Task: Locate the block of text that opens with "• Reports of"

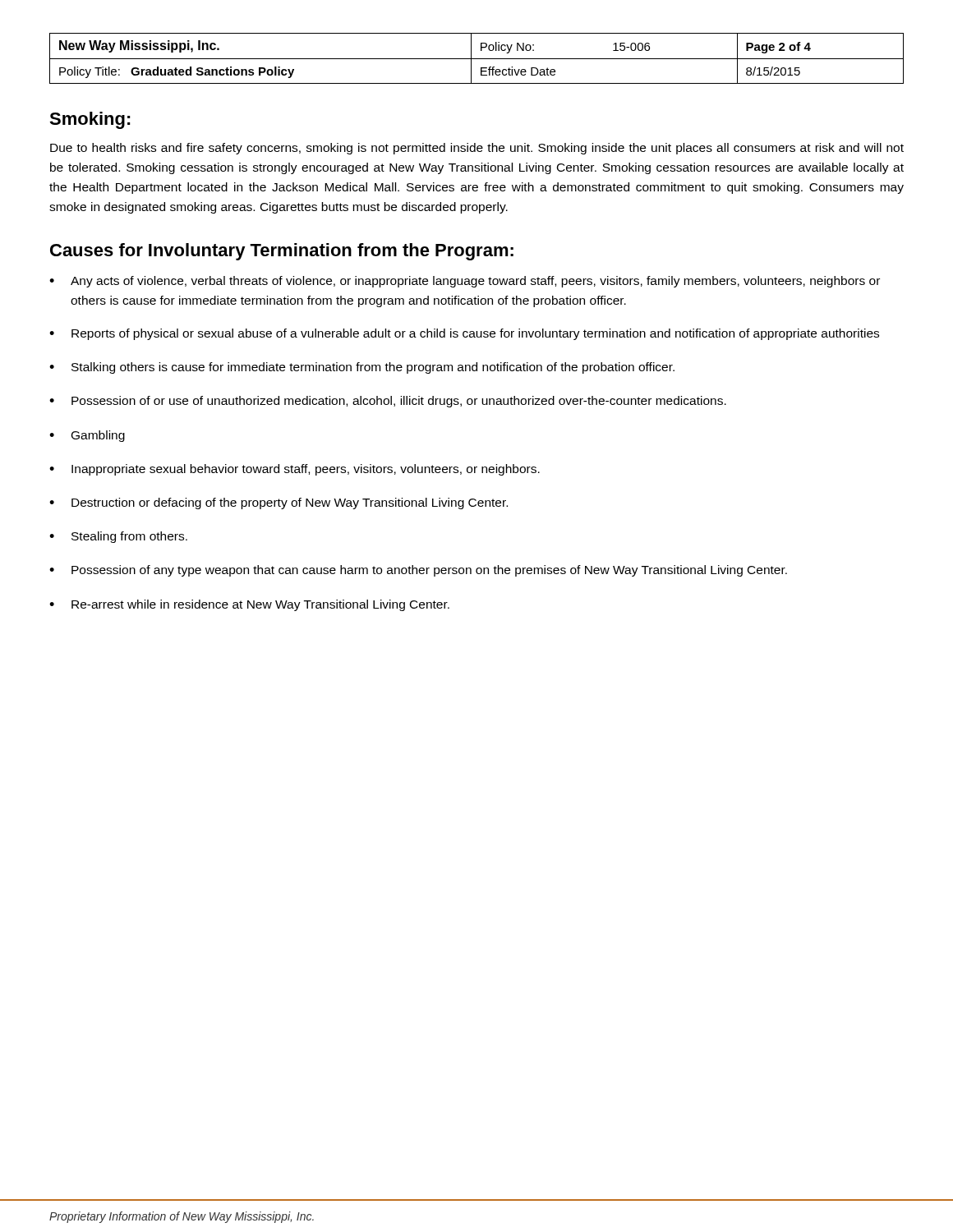Action: tap(476, 334)
